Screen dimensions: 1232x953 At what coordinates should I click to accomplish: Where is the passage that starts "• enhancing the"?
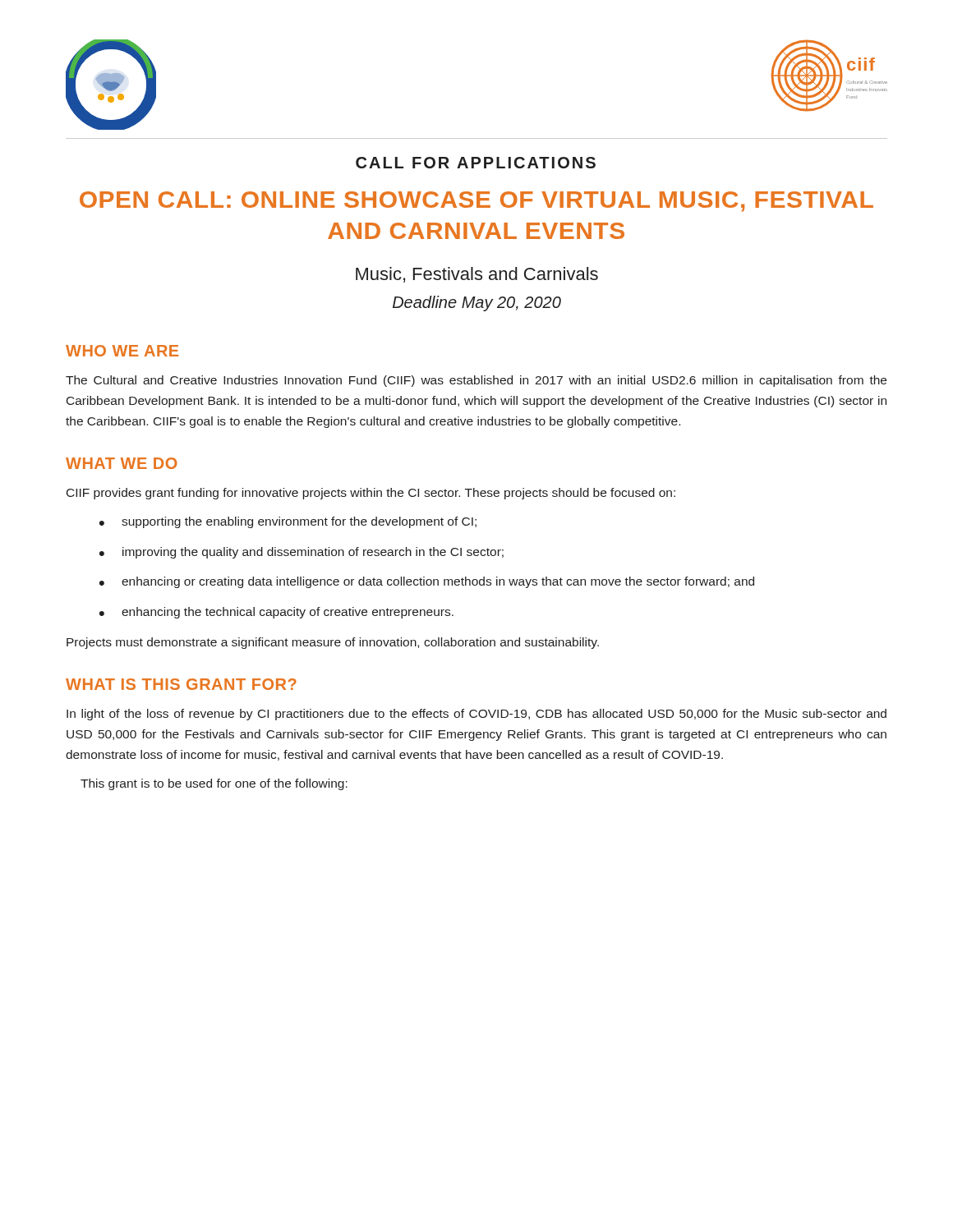[x=276, y=613]
